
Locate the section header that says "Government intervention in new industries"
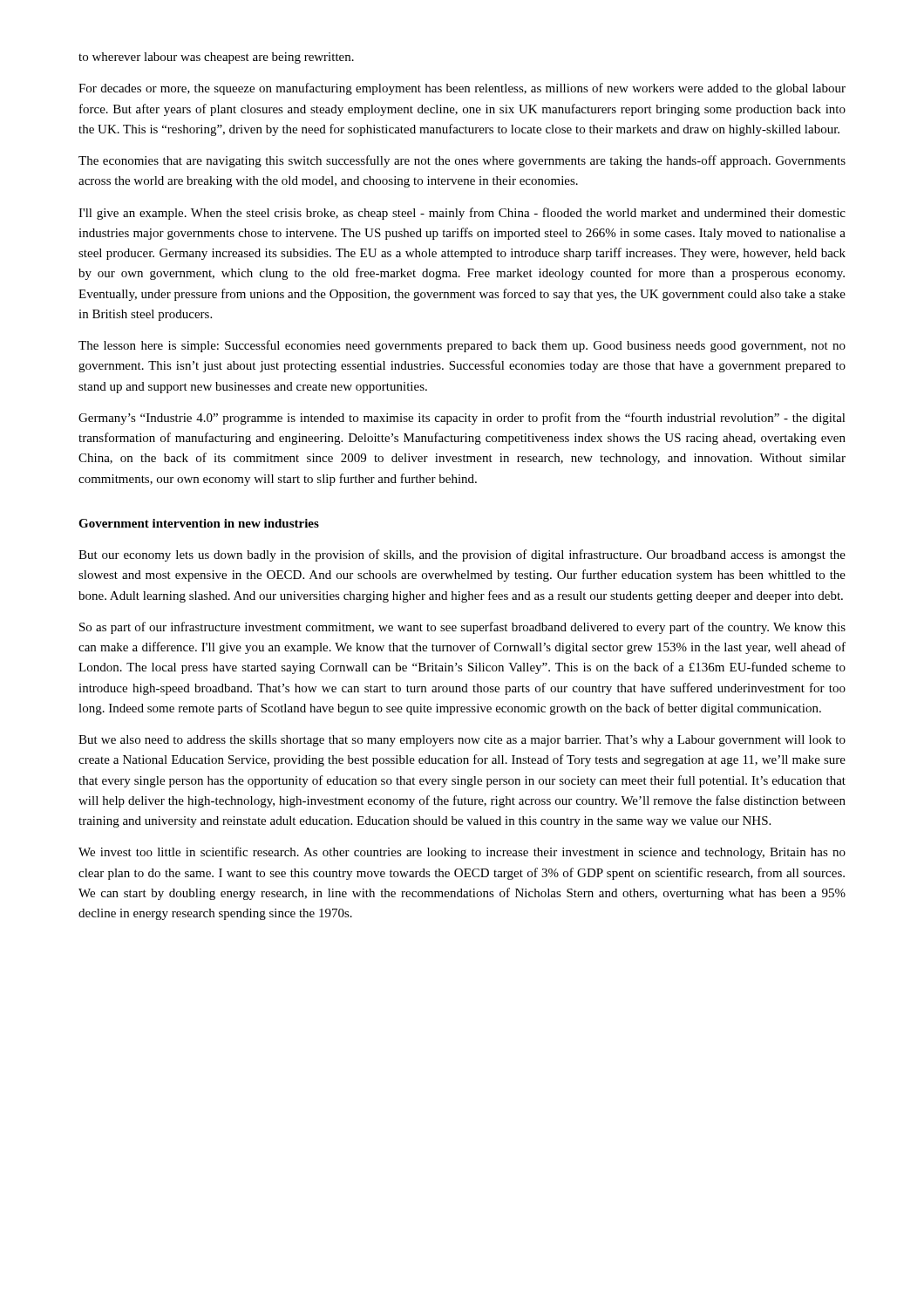(199, 523)
